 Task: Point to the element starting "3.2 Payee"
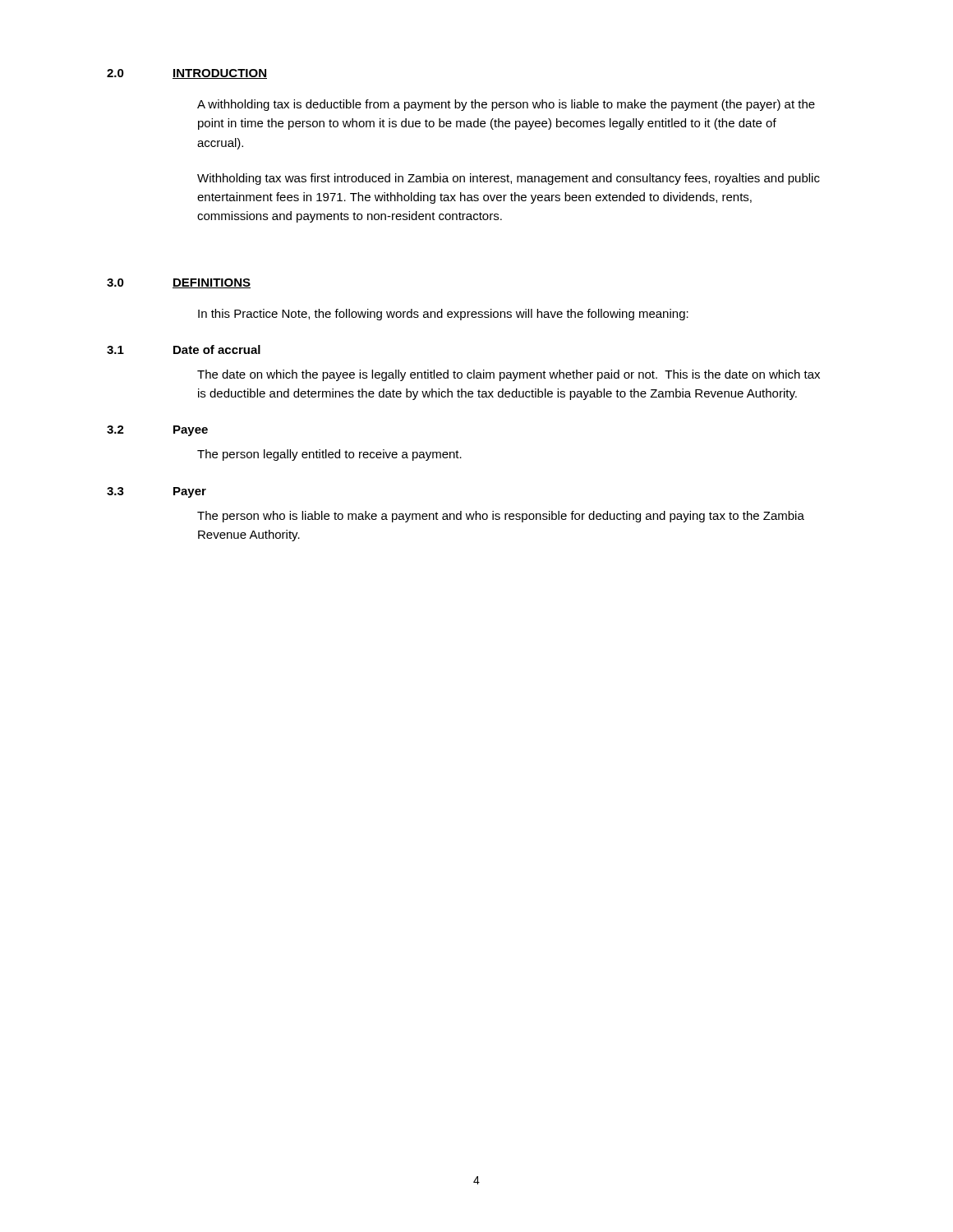[110, 430]
